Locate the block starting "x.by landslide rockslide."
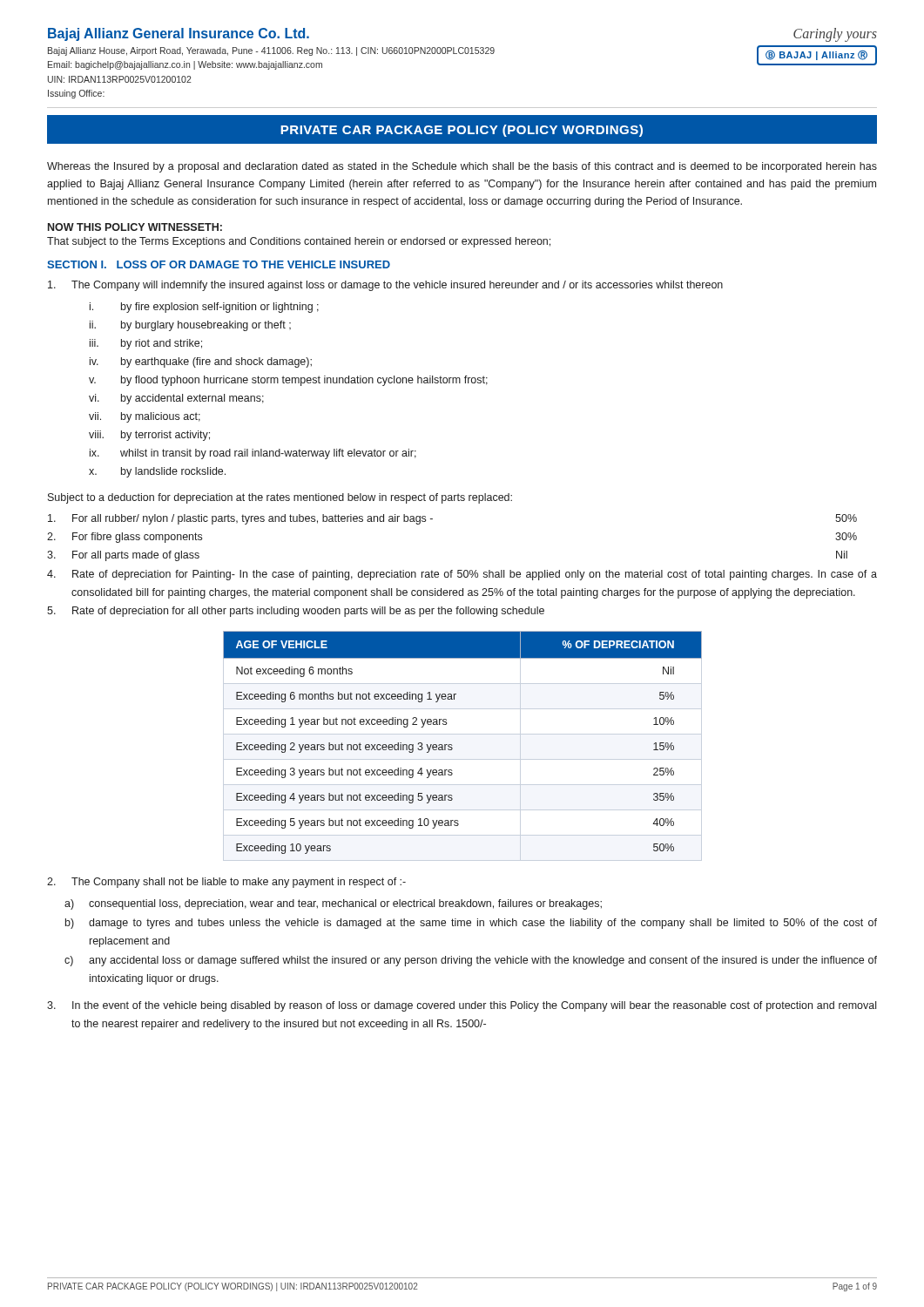 point(157,472)
